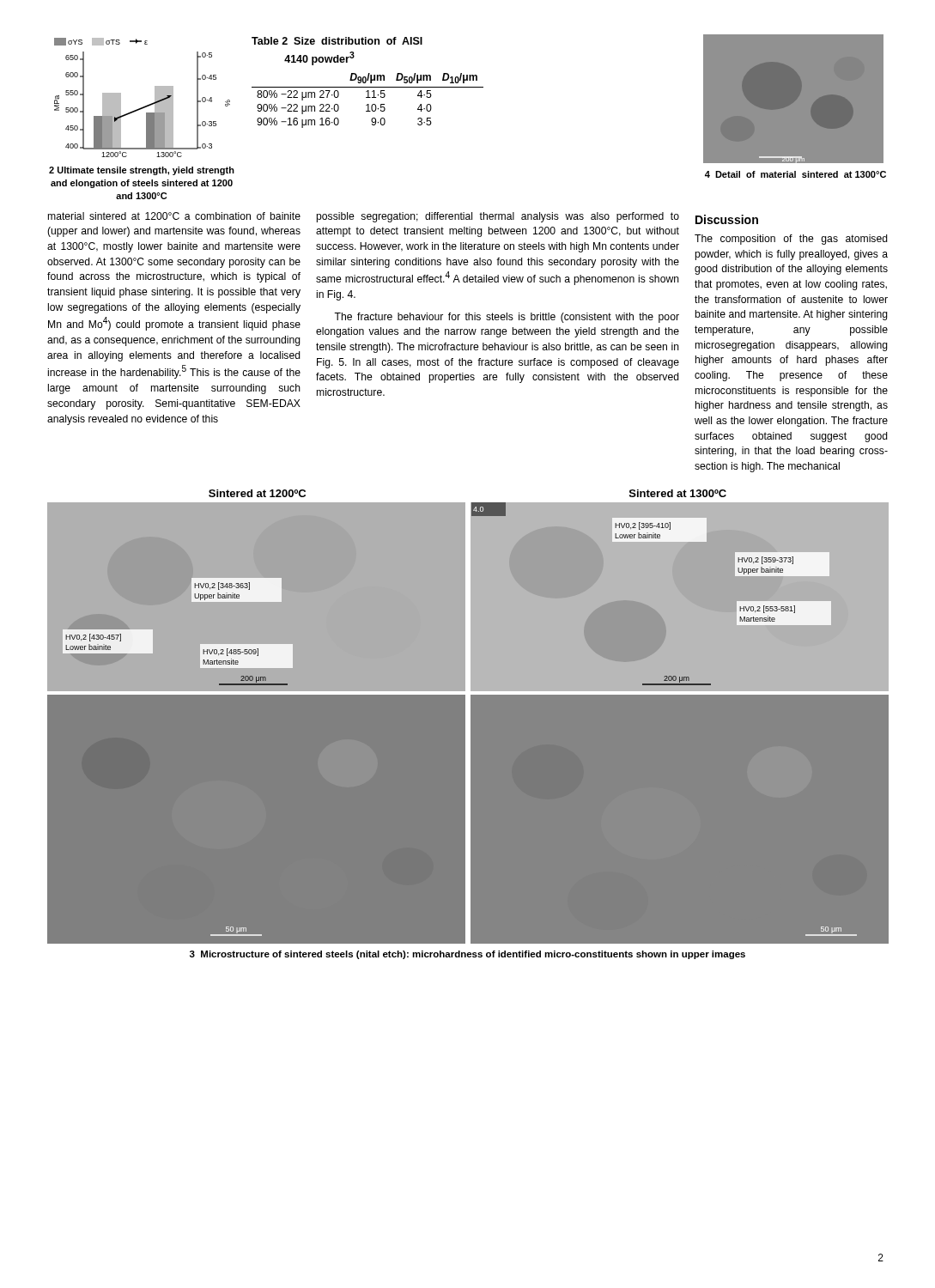935x1288 pixels.
Task: Where is the passage that starts "material sintered at 1200°C a combination"?
Action: [174, 317]
